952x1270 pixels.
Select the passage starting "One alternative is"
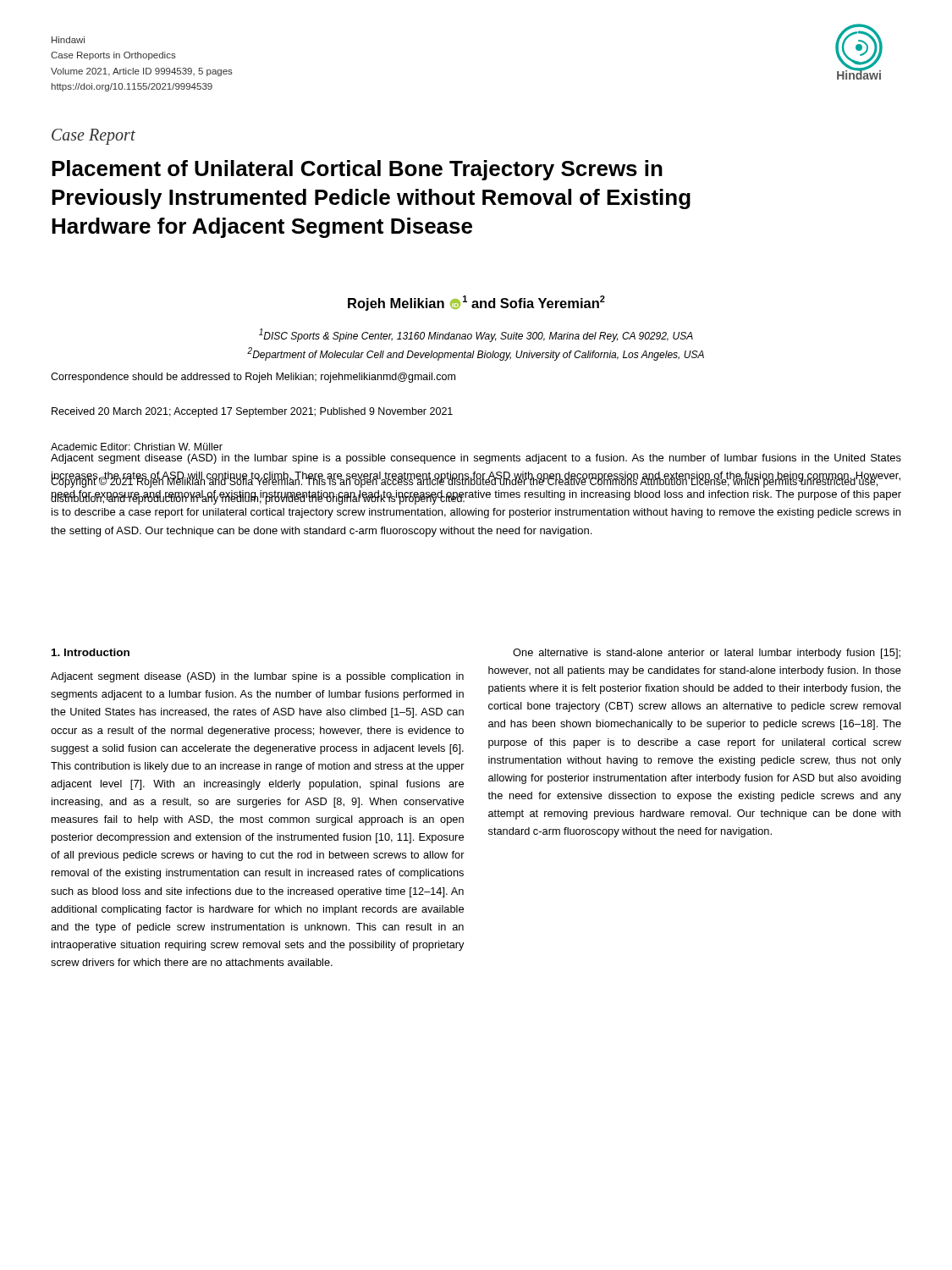[x=695, y=742]
